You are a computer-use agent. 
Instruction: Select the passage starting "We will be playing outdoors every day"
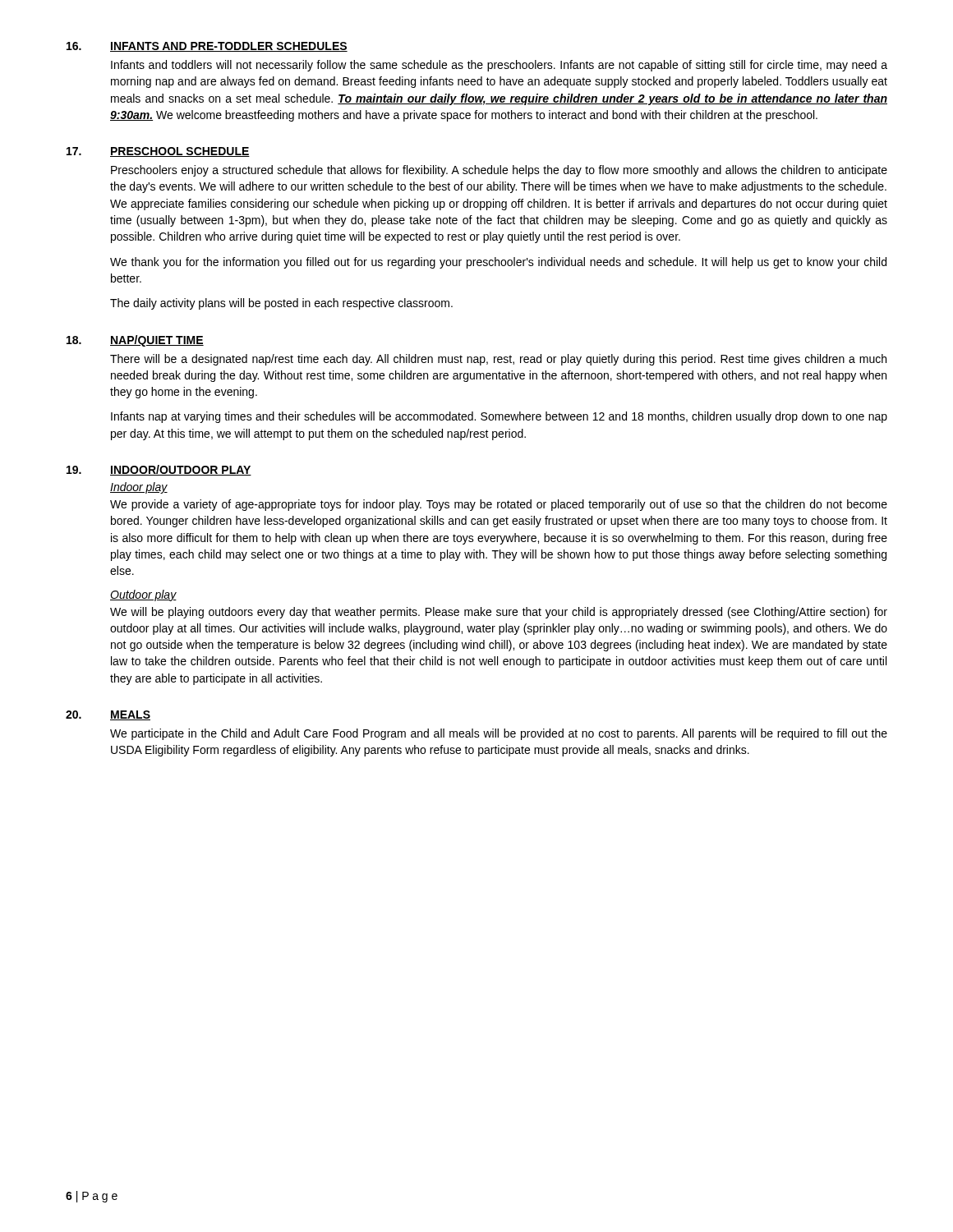pyautogui.click(x=499, y=645)
